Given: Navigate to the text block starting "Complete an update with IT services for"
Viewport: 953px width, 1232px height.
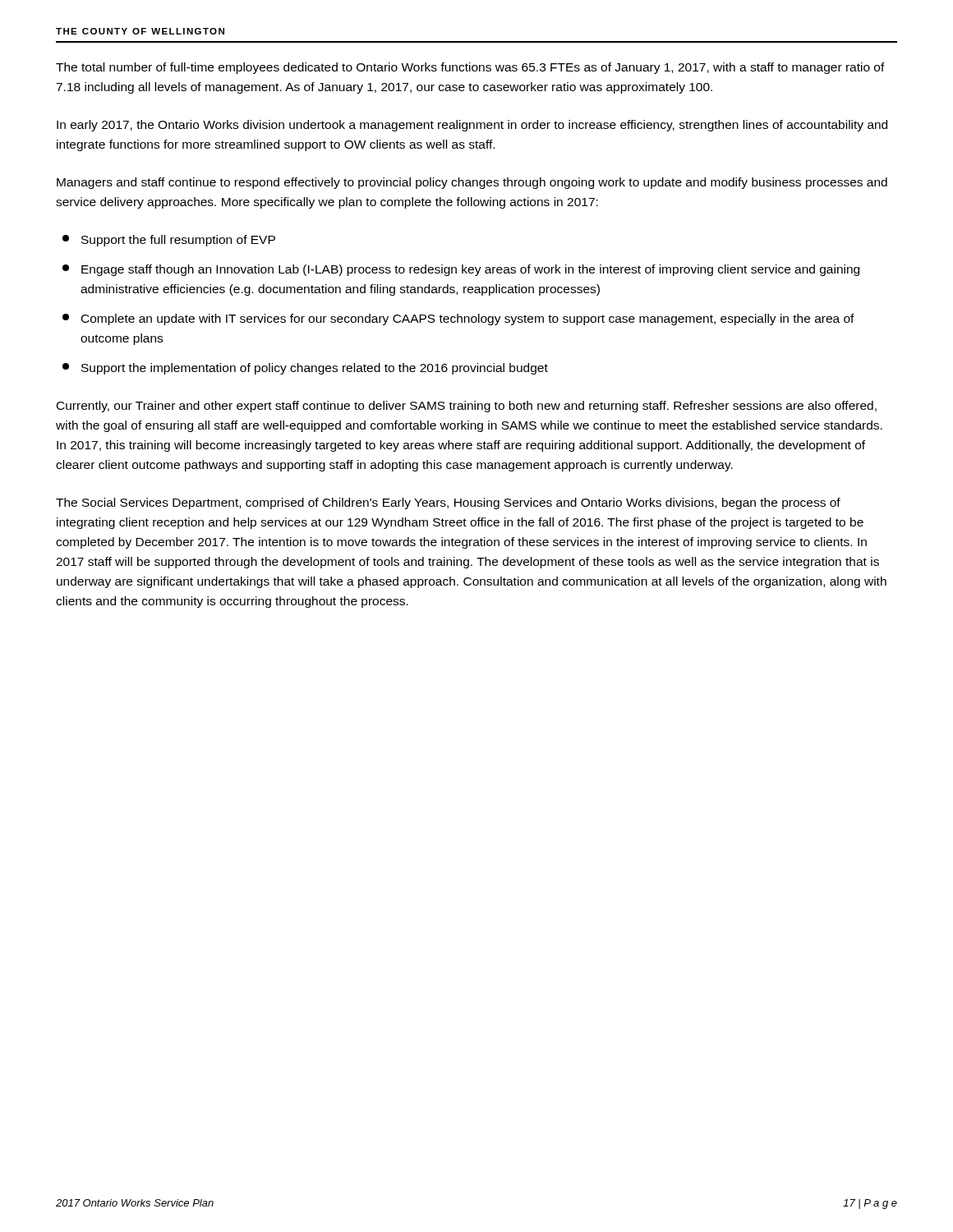Looking at the screenshot, I should [480, 329].
